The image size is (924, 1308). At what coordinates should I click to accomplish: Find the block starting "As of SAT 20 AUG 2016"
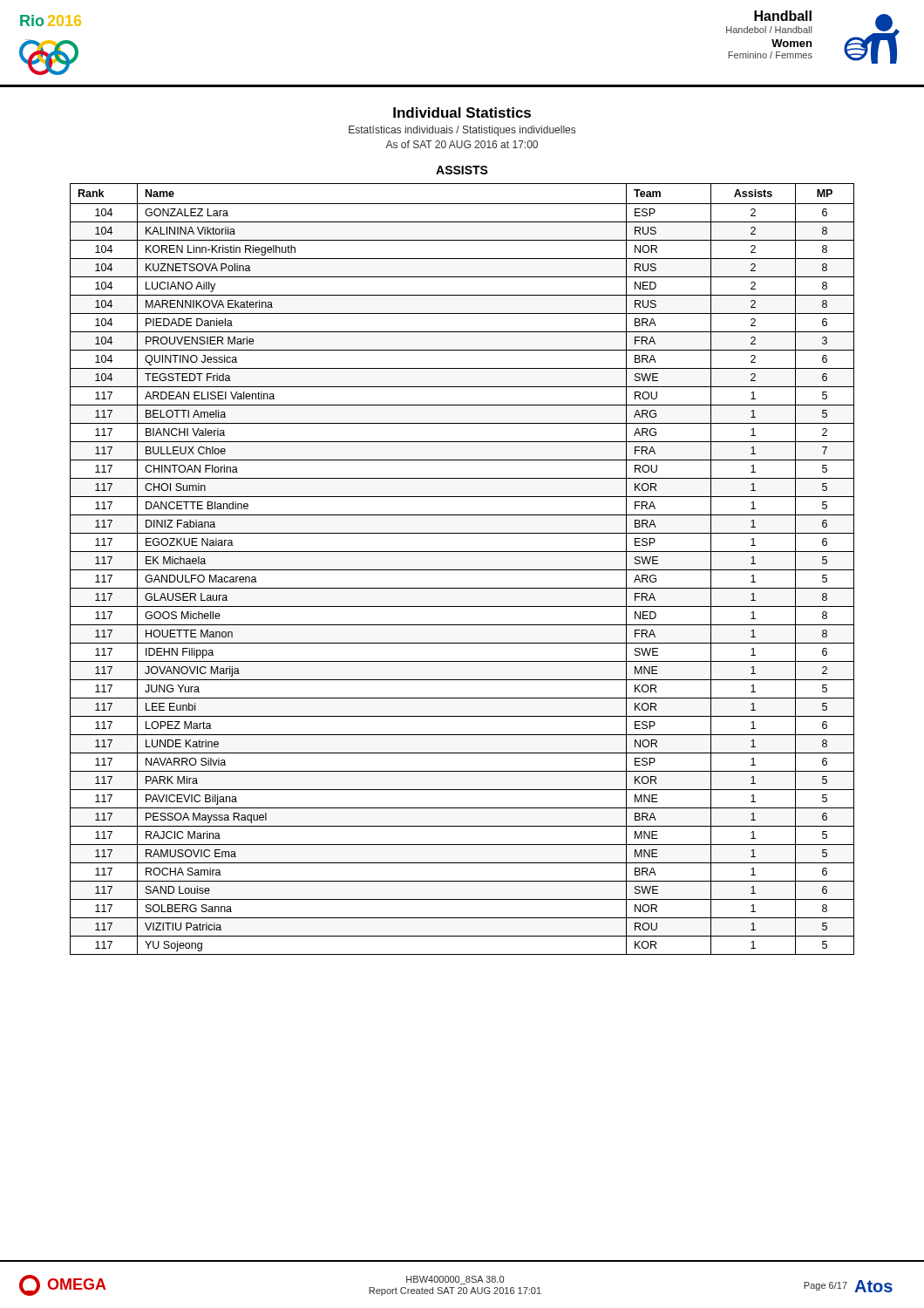pos(462,145)
